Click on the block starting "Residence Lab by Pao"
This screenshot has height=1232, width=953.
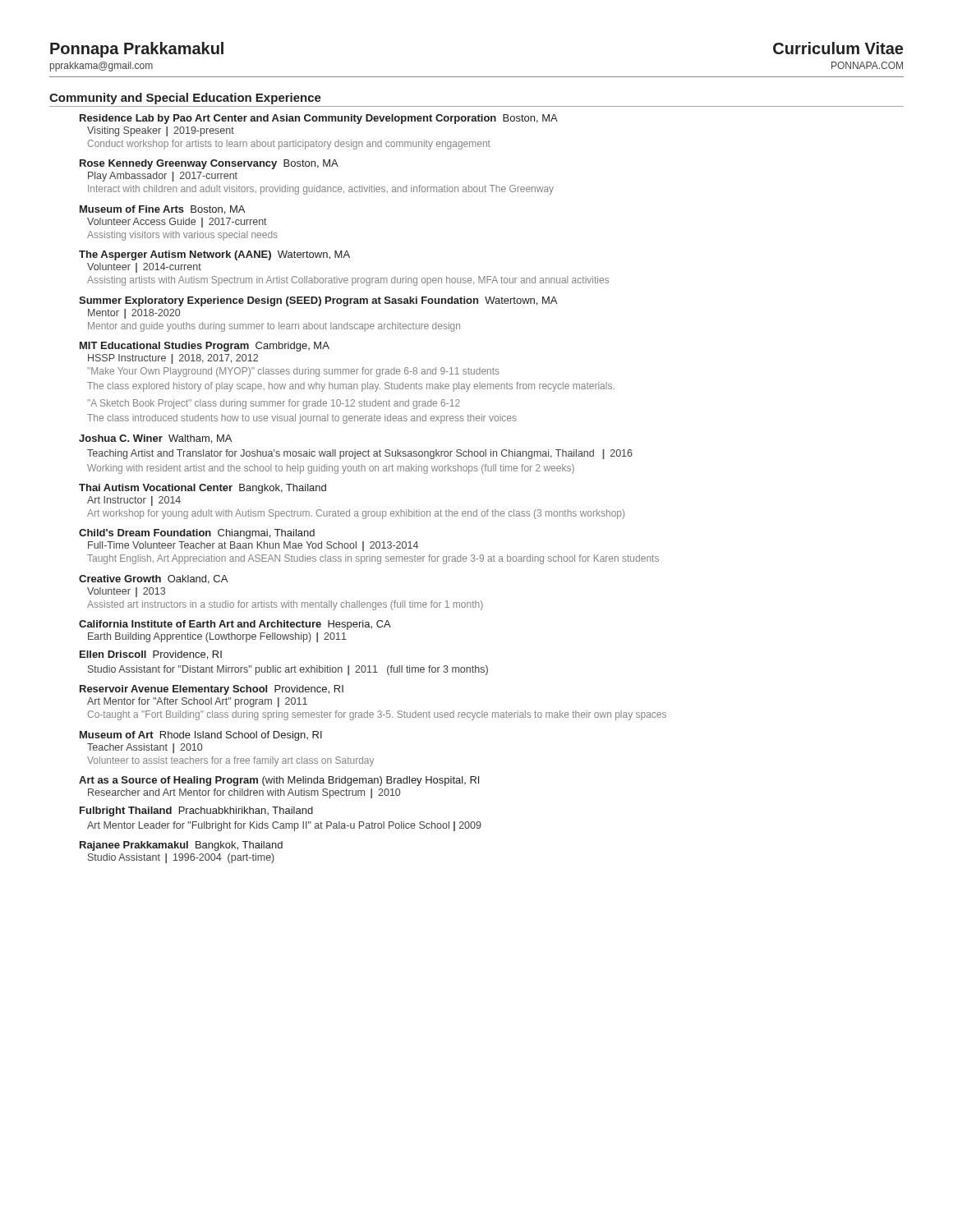click(491, 132)
